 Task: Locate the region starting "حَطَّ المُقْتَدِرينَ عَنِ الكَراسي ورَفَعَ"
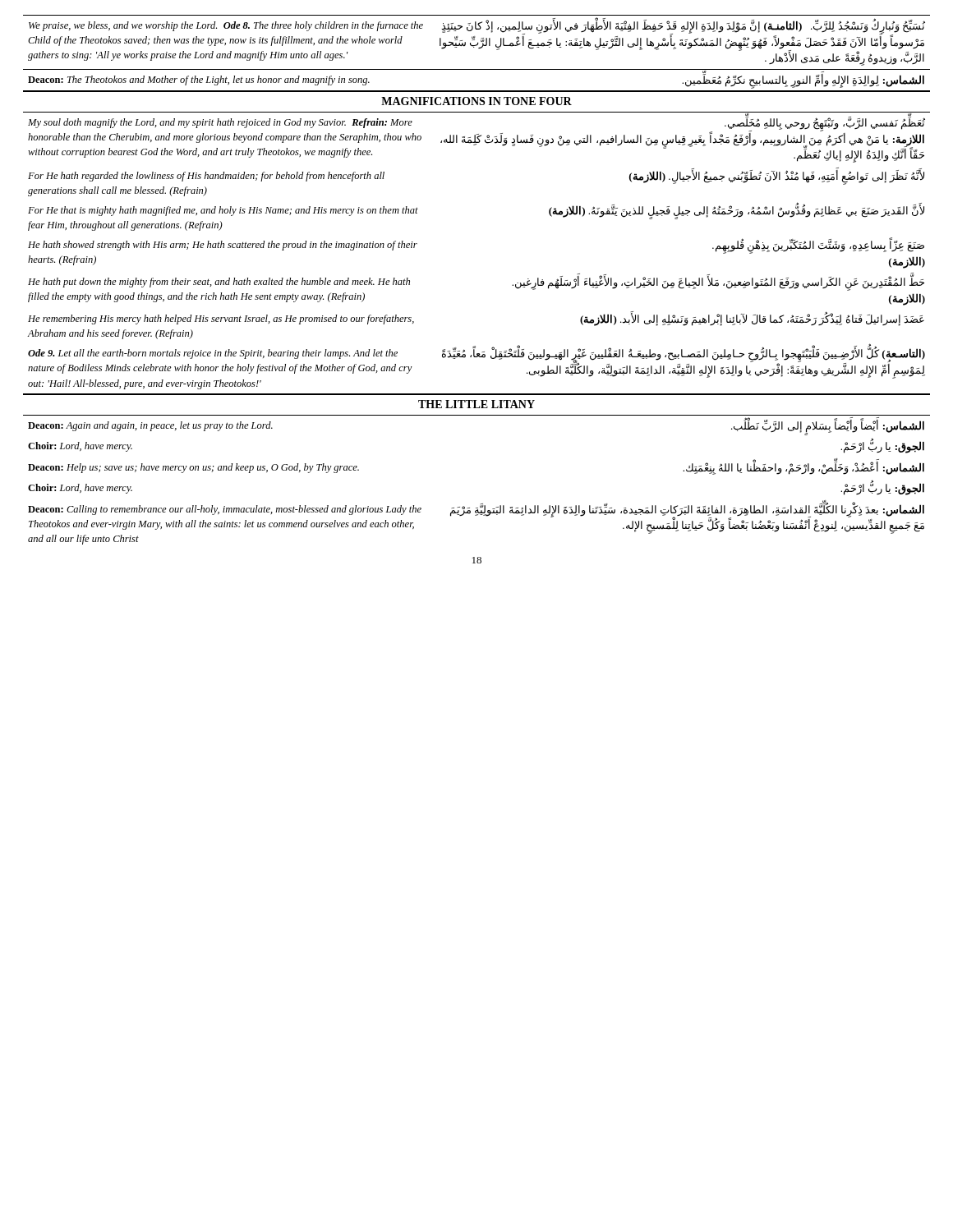click(x=681, y=290)
